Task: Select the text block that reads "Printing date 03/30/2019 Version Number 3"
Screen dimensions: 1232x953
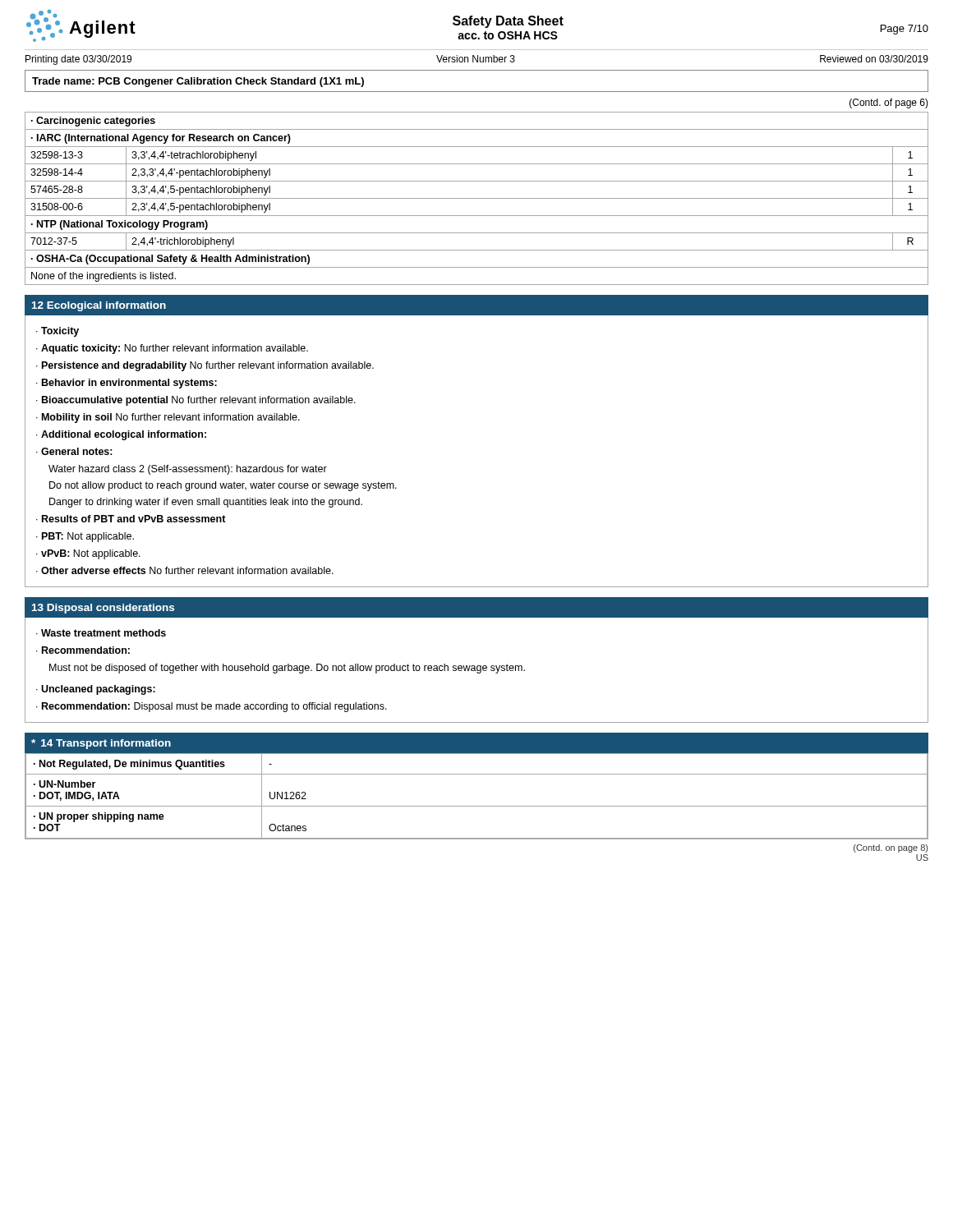Action: click(x=476, y=59)
